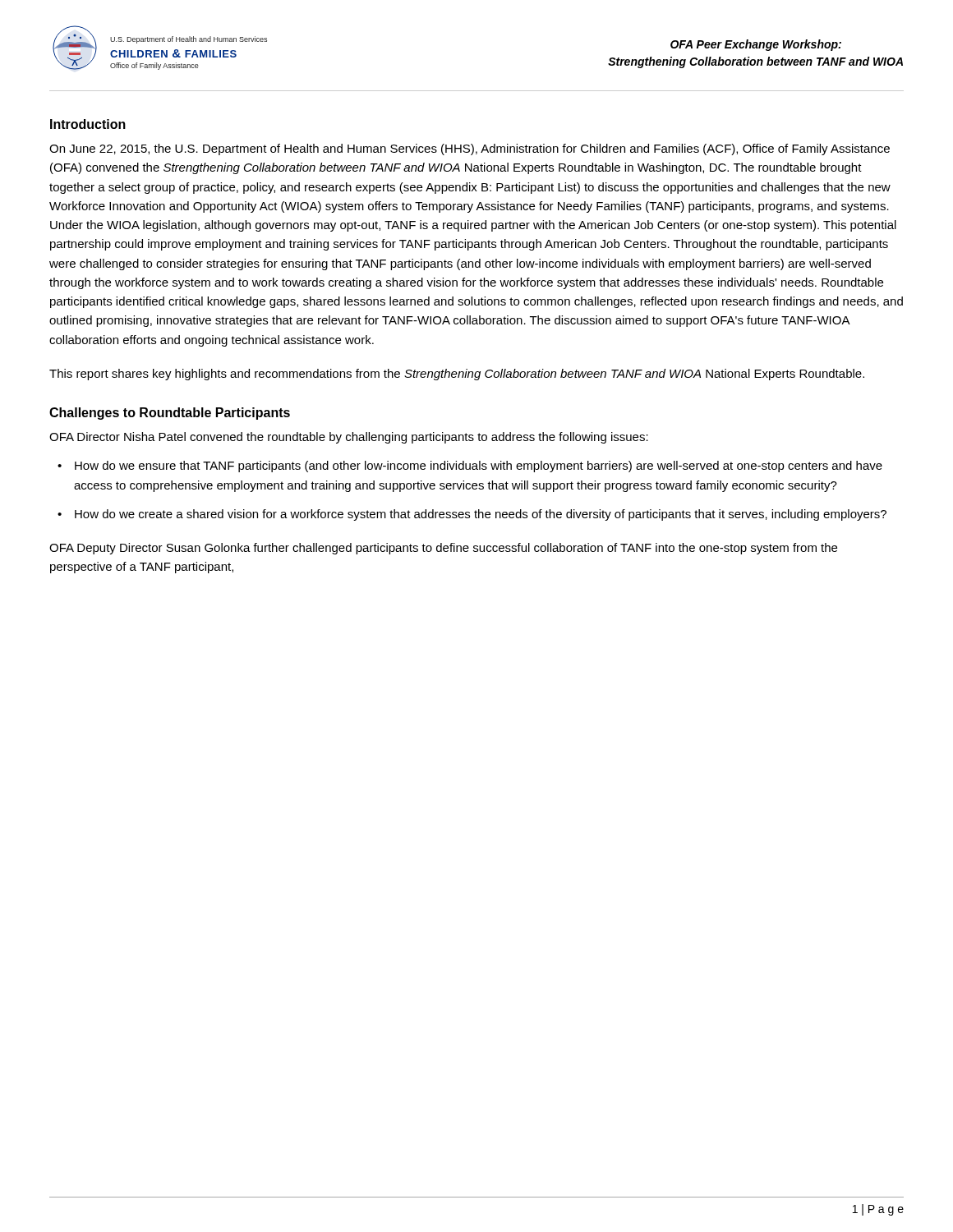Find the passage starting "OFA Director Nisha"
The width and height of the screenshot is (953, 1232).
pos(349,437)
